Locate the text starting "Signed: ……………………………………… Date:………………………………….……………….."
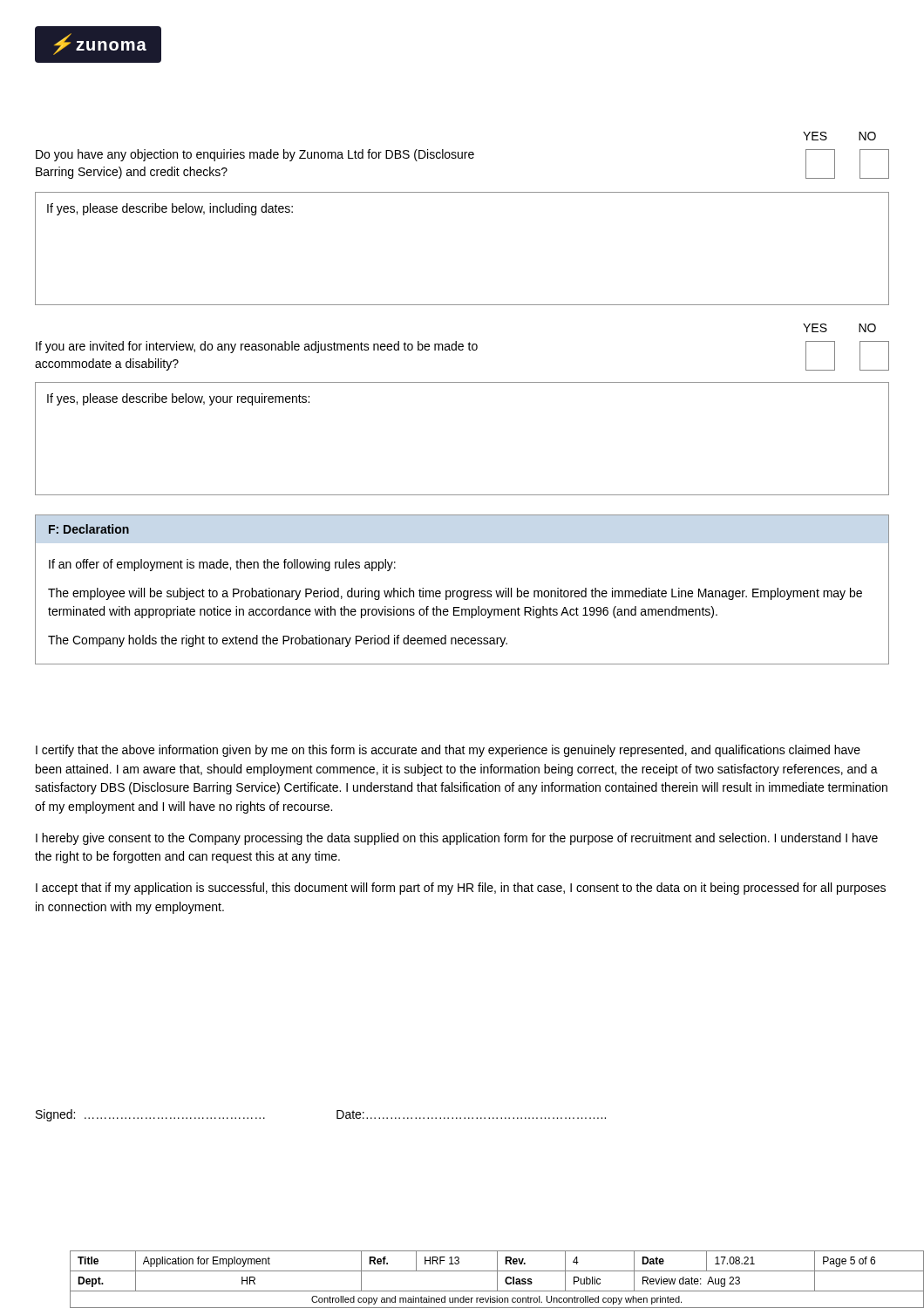The height and width of the screenshot is (1308, 924). pos(54,1115)
